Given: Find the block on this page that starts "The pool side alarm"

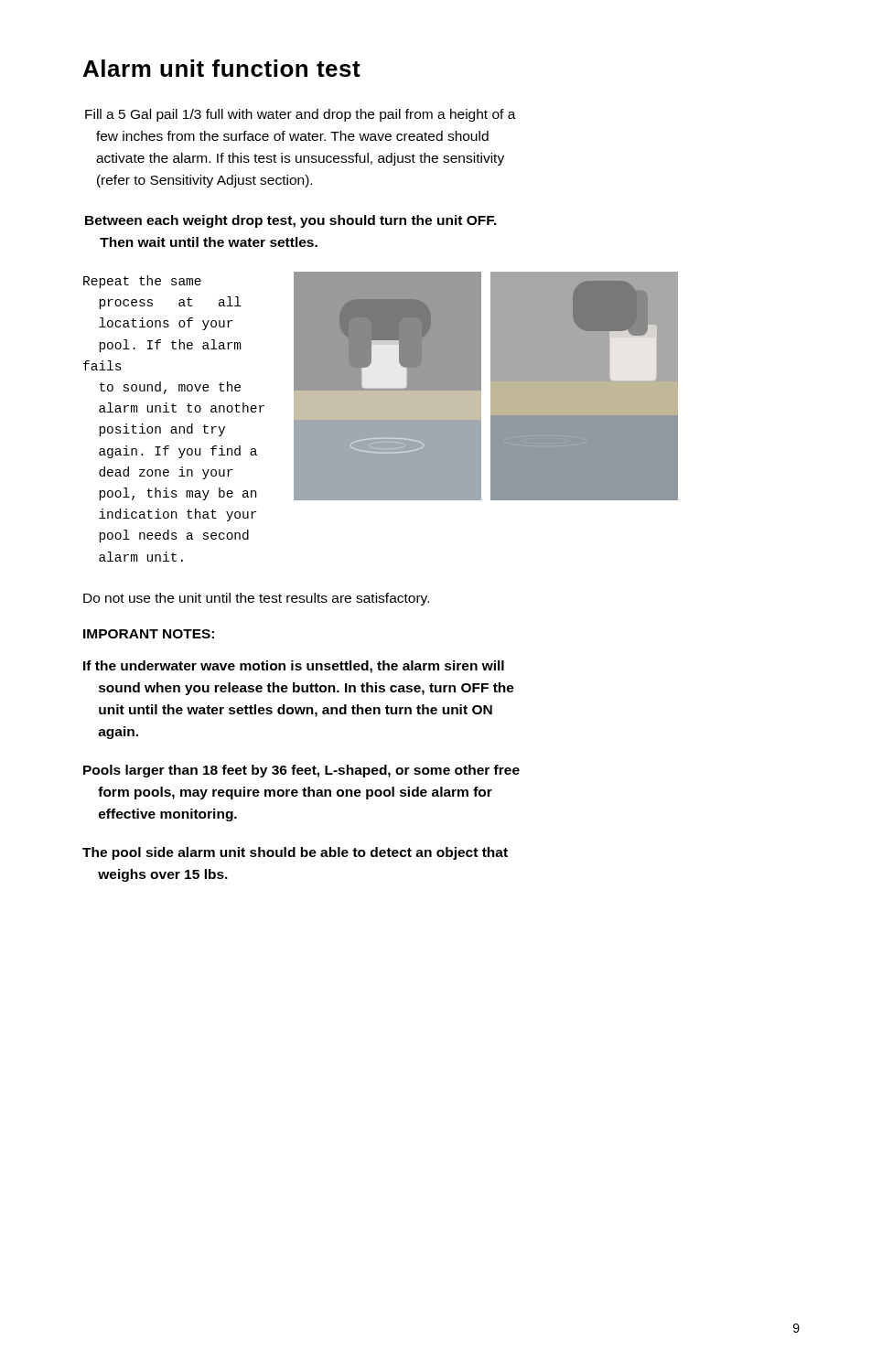Looking at the screenshot, I should tap(295, 863).
